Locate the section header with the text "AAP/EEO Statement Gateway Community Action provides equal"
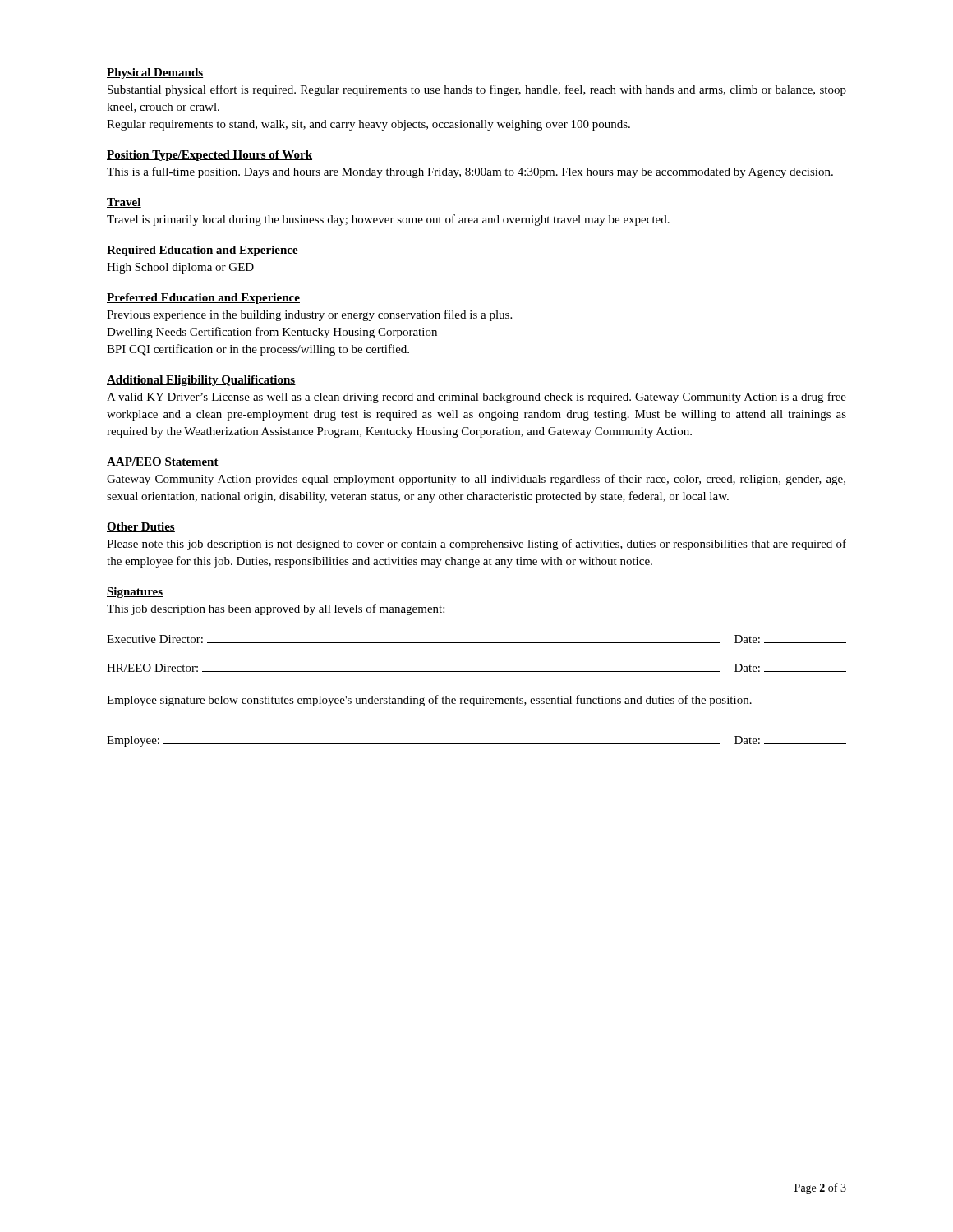Viewport: 953px width, 1232px height. (476, 480)
